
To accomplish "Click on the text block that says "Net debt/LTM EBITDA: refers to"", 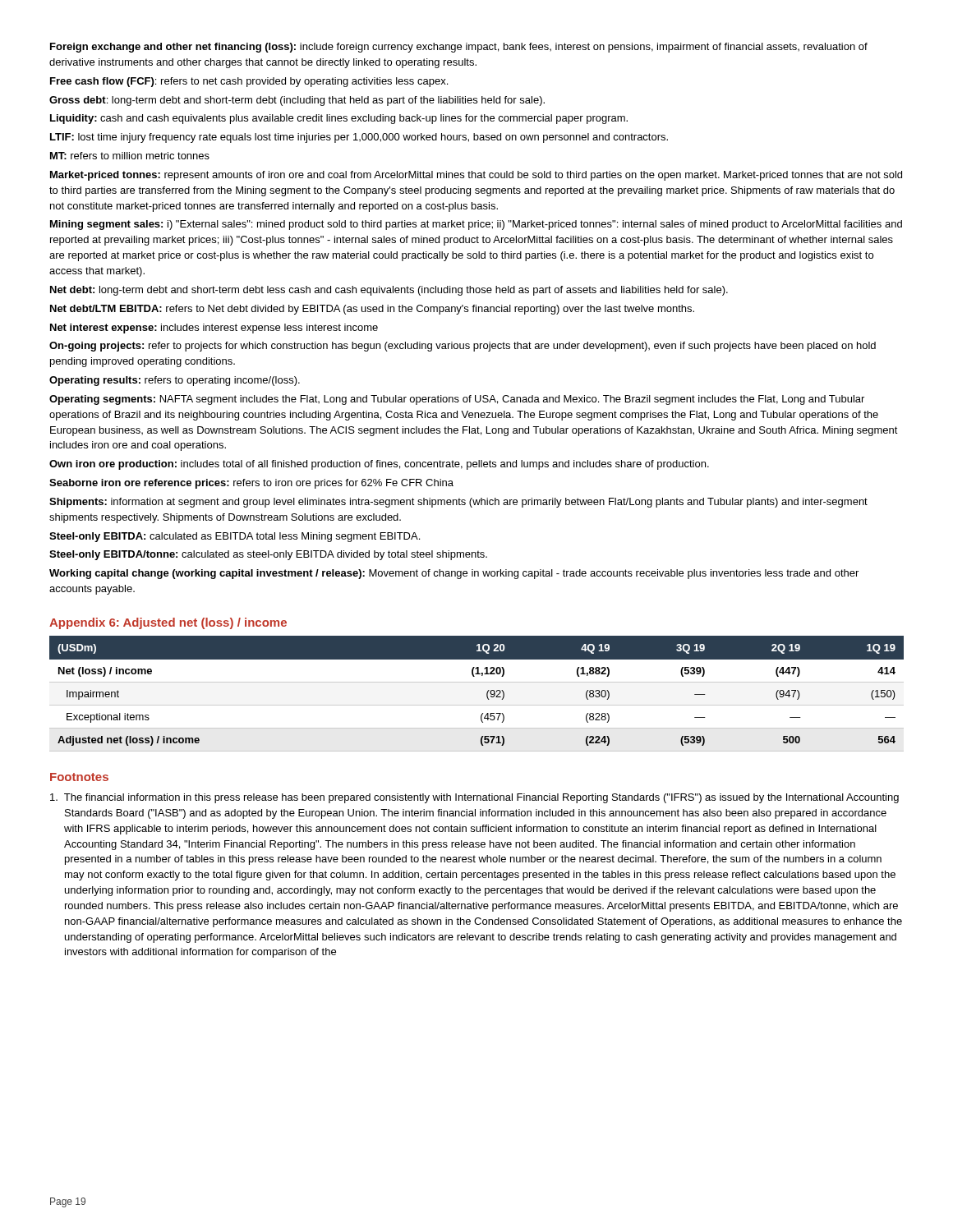I will click(372, 308).
